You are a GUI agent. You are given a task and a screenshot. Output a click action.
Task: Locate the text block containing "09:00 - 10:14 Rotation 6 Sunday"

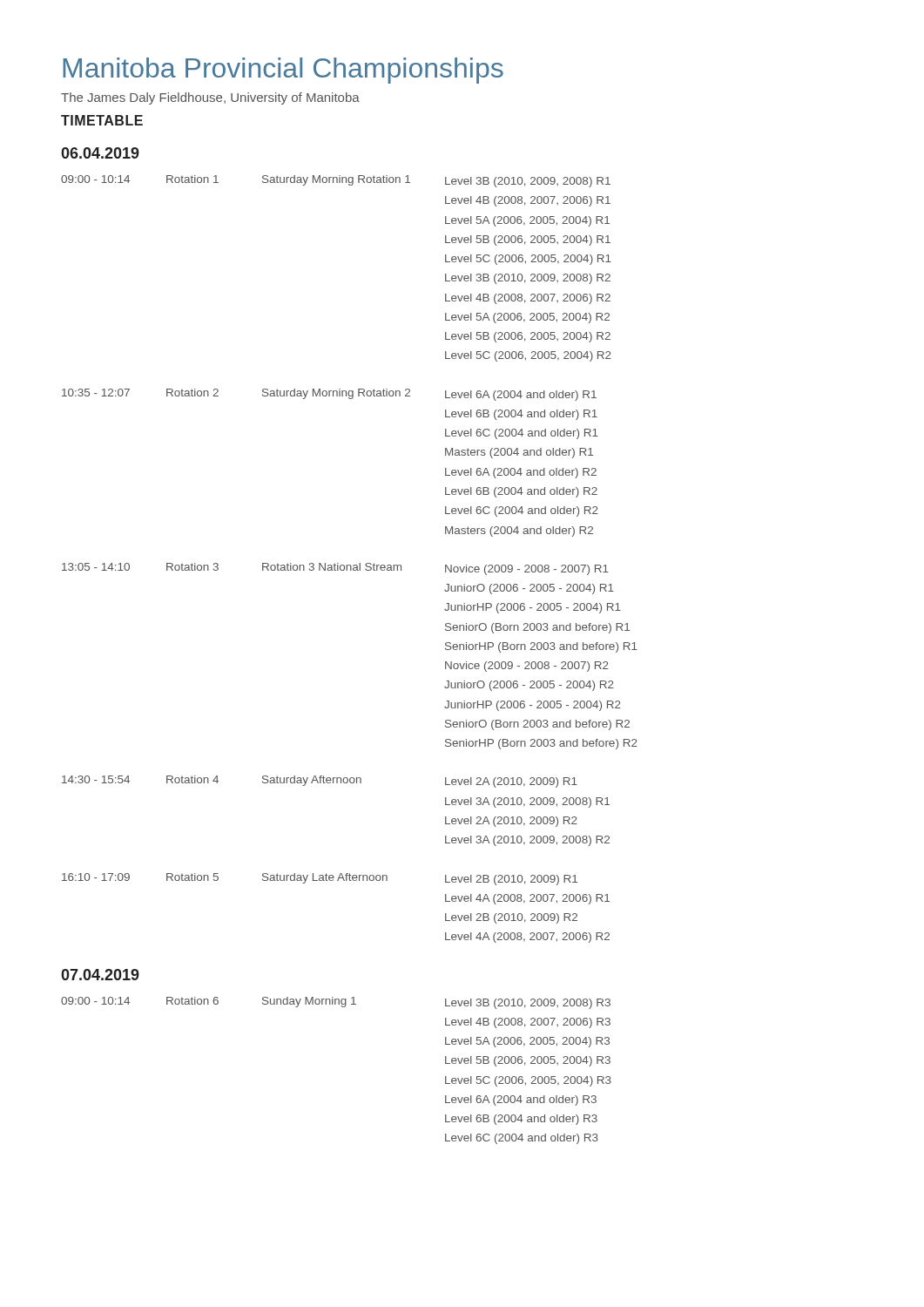point(462,1071)
